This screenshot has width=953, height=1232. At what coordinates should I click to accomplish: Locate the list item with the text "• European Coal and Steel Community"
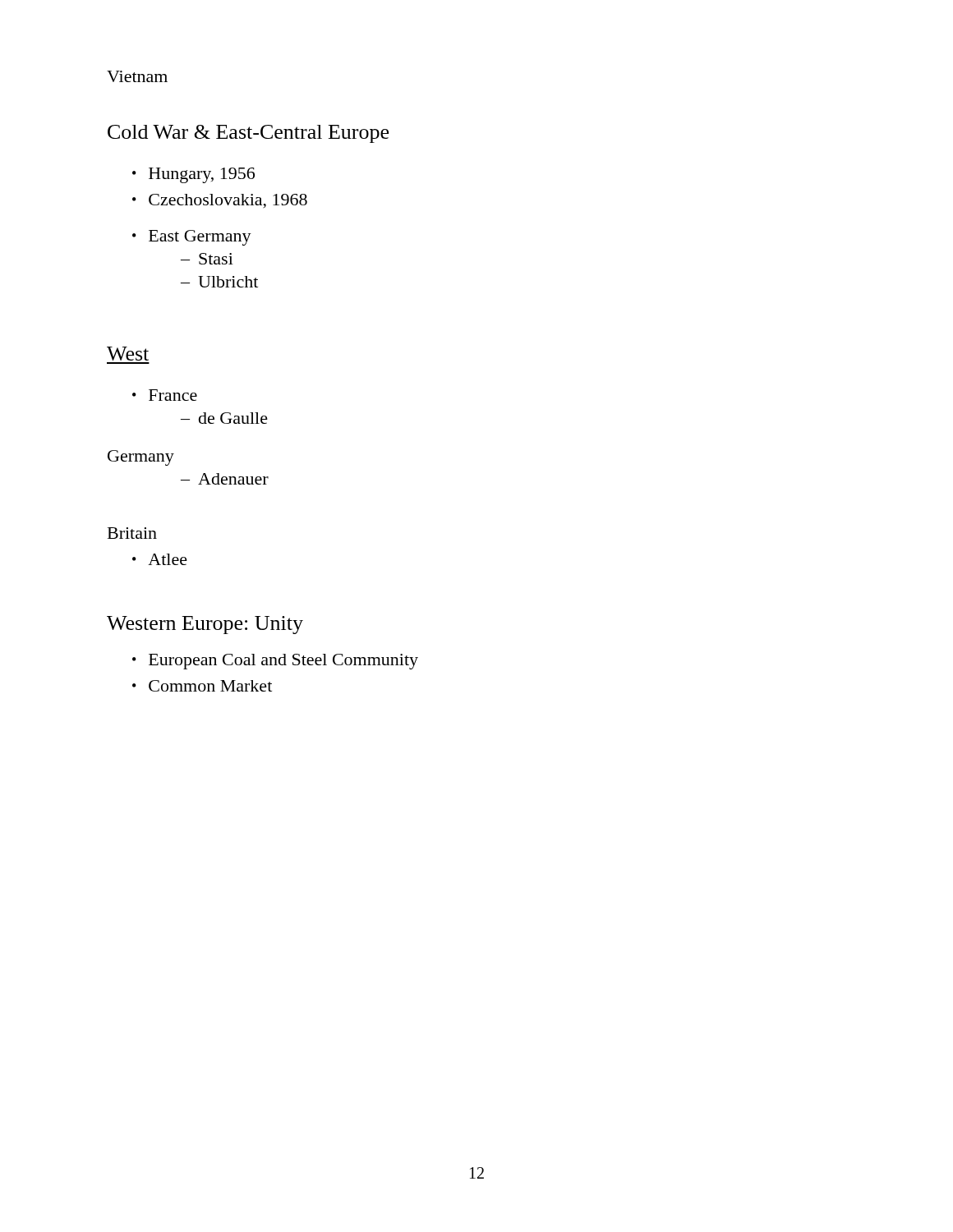pyautogui.click(x=275, y=660)
